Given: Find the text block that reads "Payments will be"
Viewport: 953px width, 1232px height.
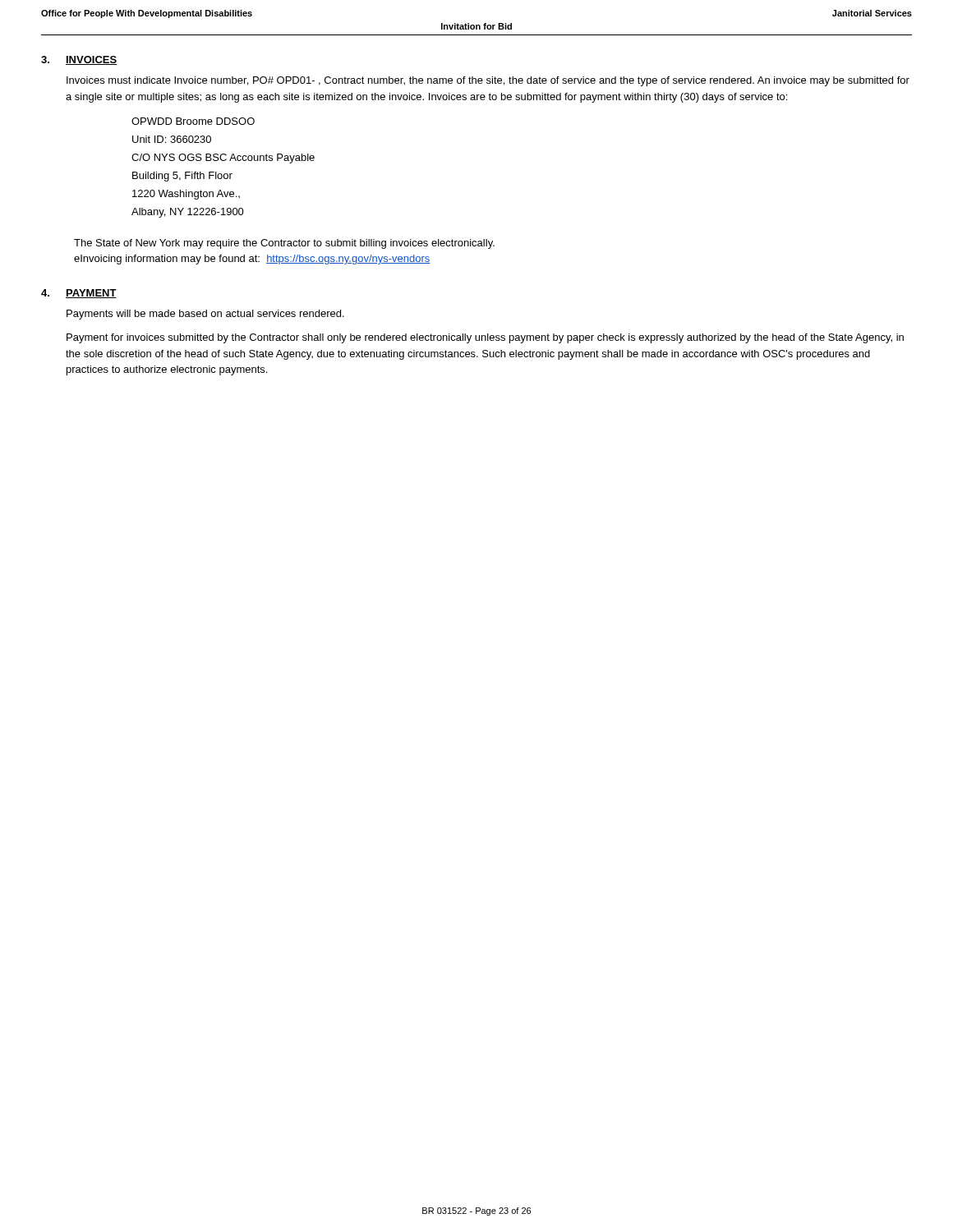Looking at the screenshot, I should coord(205,315).
